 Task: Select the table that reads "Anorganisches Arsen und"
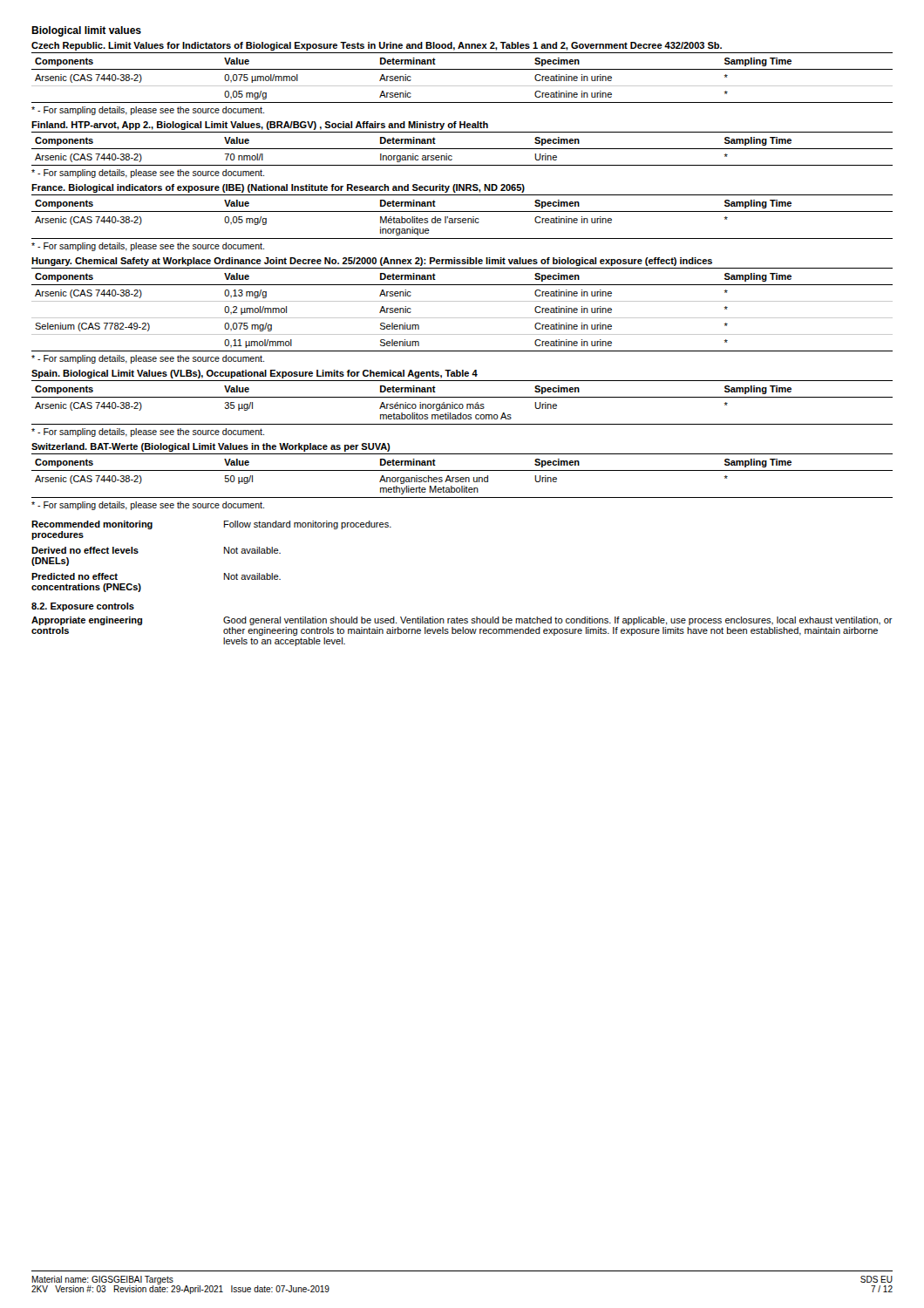point(462,476)
